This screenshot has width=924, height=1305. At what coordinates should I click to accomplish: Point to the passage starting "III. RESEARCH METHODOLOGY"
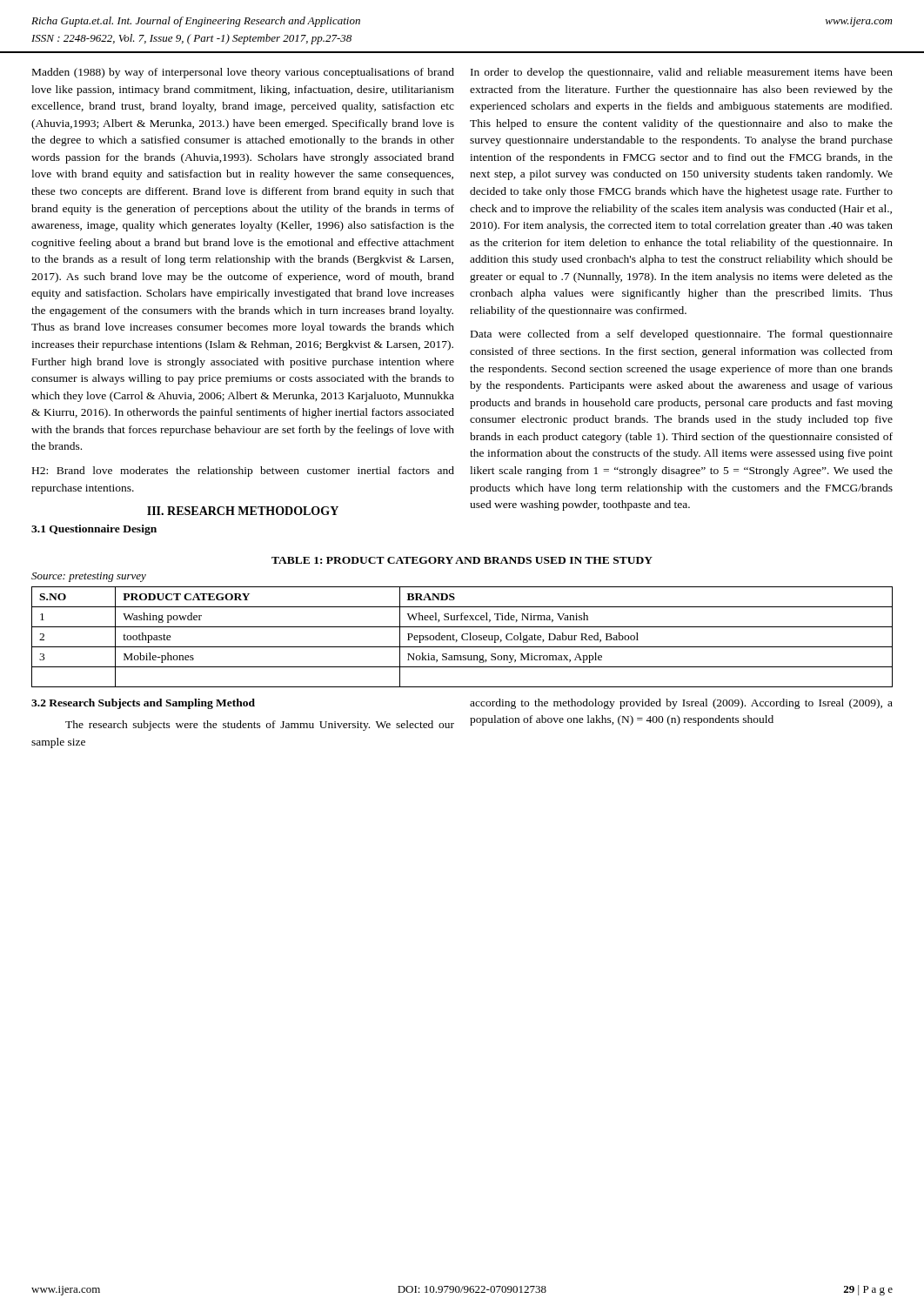[243, 511]
